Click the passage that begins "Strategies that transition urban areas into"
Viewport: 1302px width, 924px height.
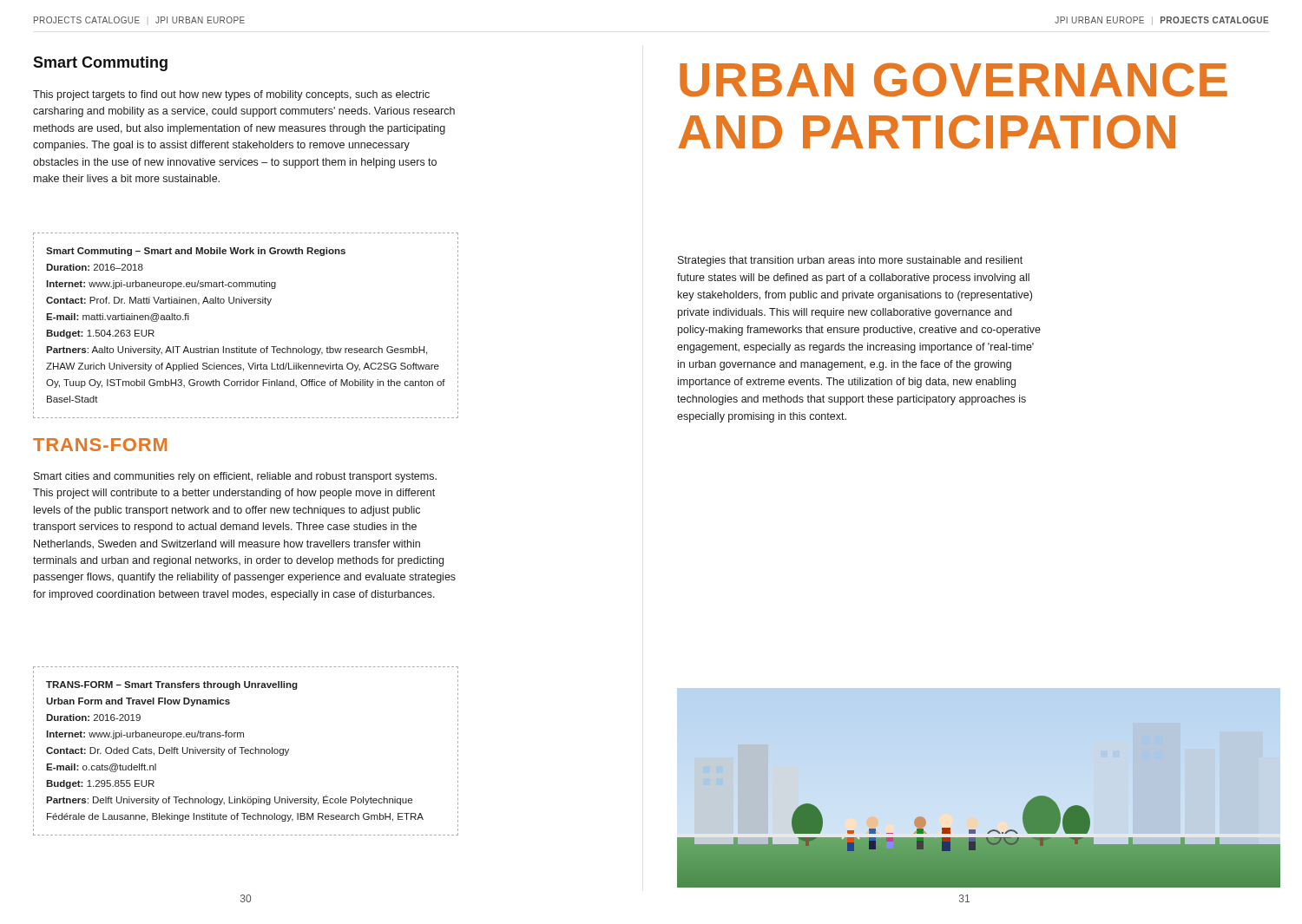click(859, 338)
